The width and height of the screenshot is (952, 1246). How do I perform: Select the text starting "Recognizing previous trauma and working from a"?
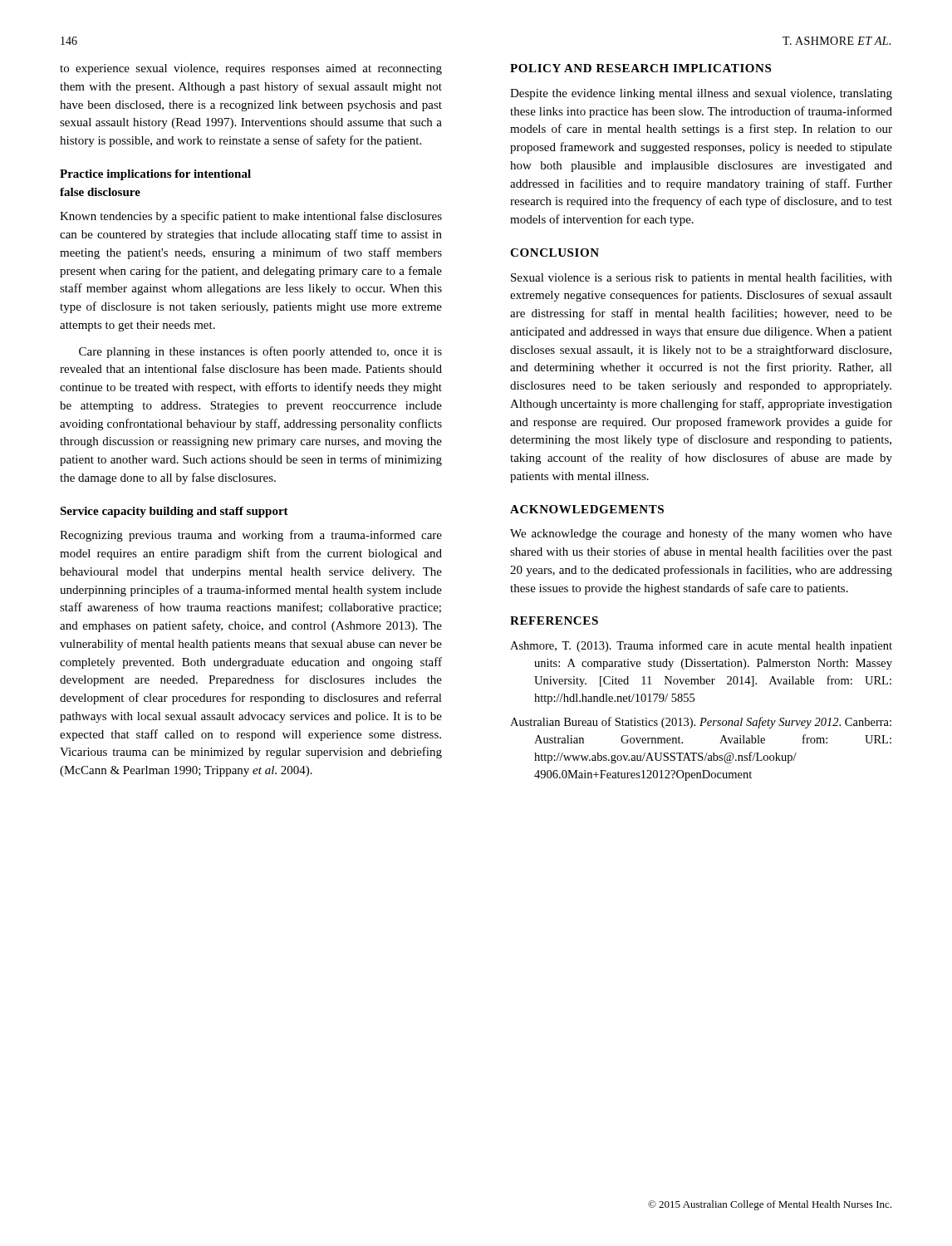click(251, 653)
